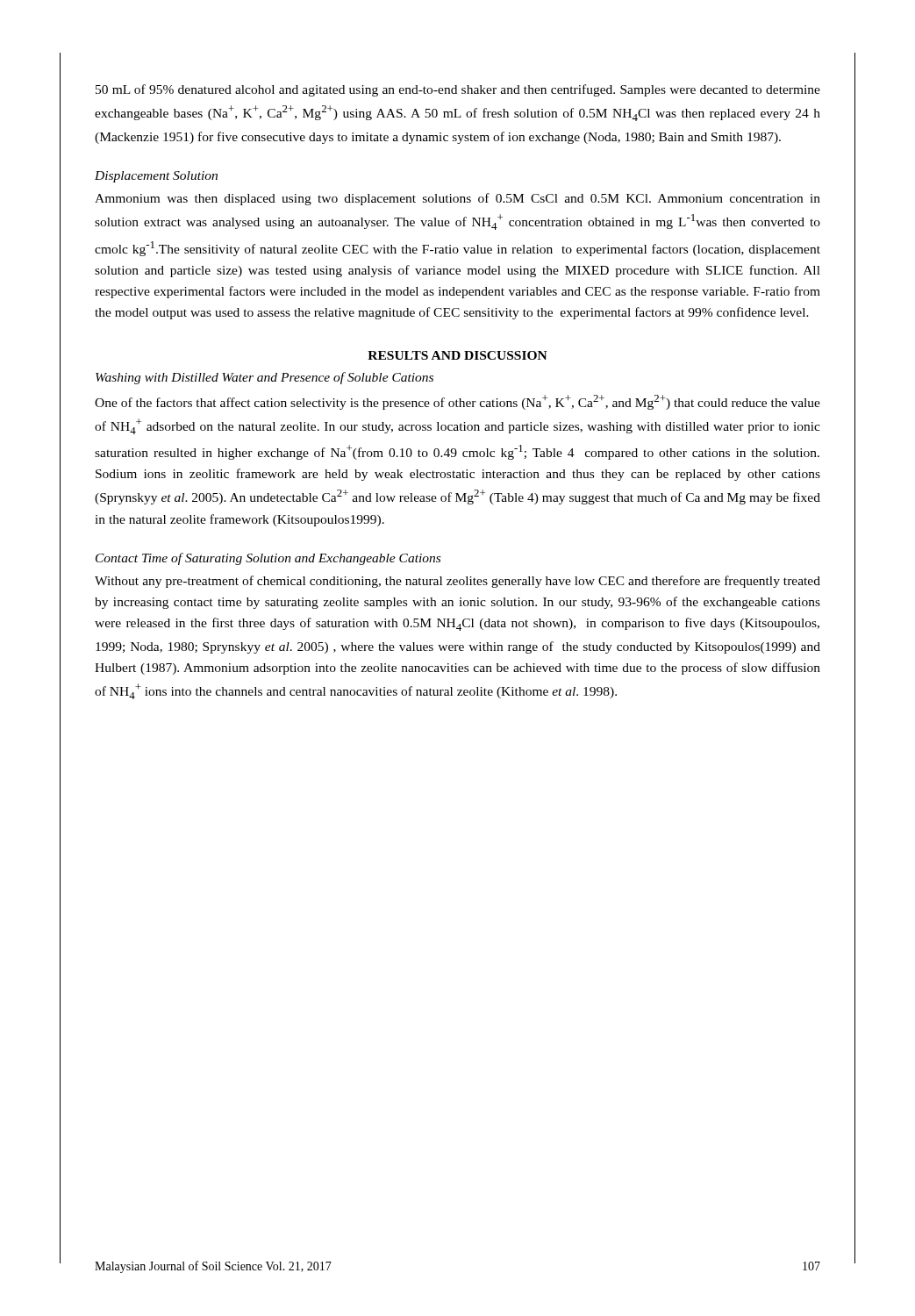Click on the text block that reads "50 mL of"
This screenshot has height=1316, width=915.
click(458, 113)
